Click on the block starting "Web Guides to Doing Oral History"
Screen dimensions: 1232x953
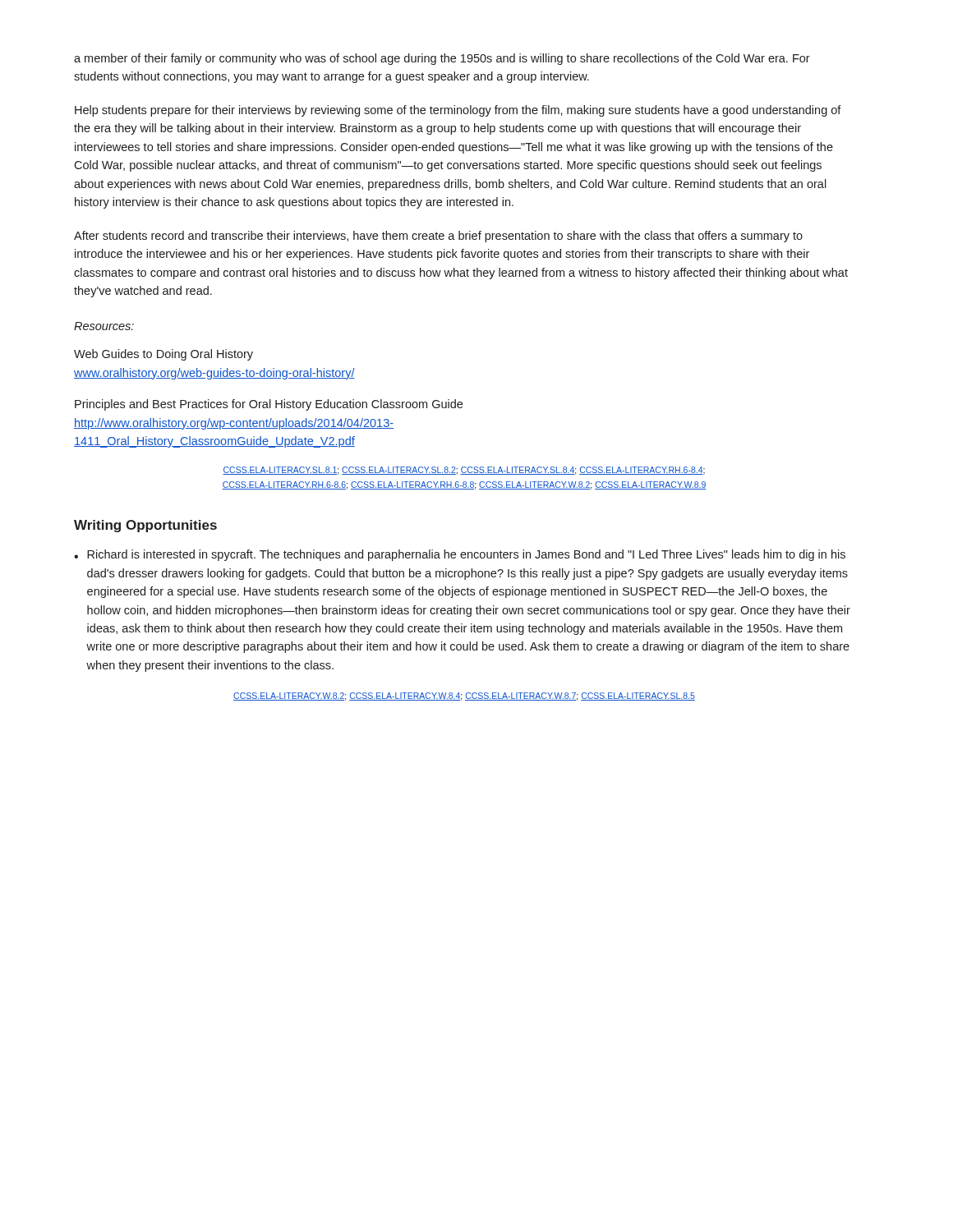coord(214,363)
